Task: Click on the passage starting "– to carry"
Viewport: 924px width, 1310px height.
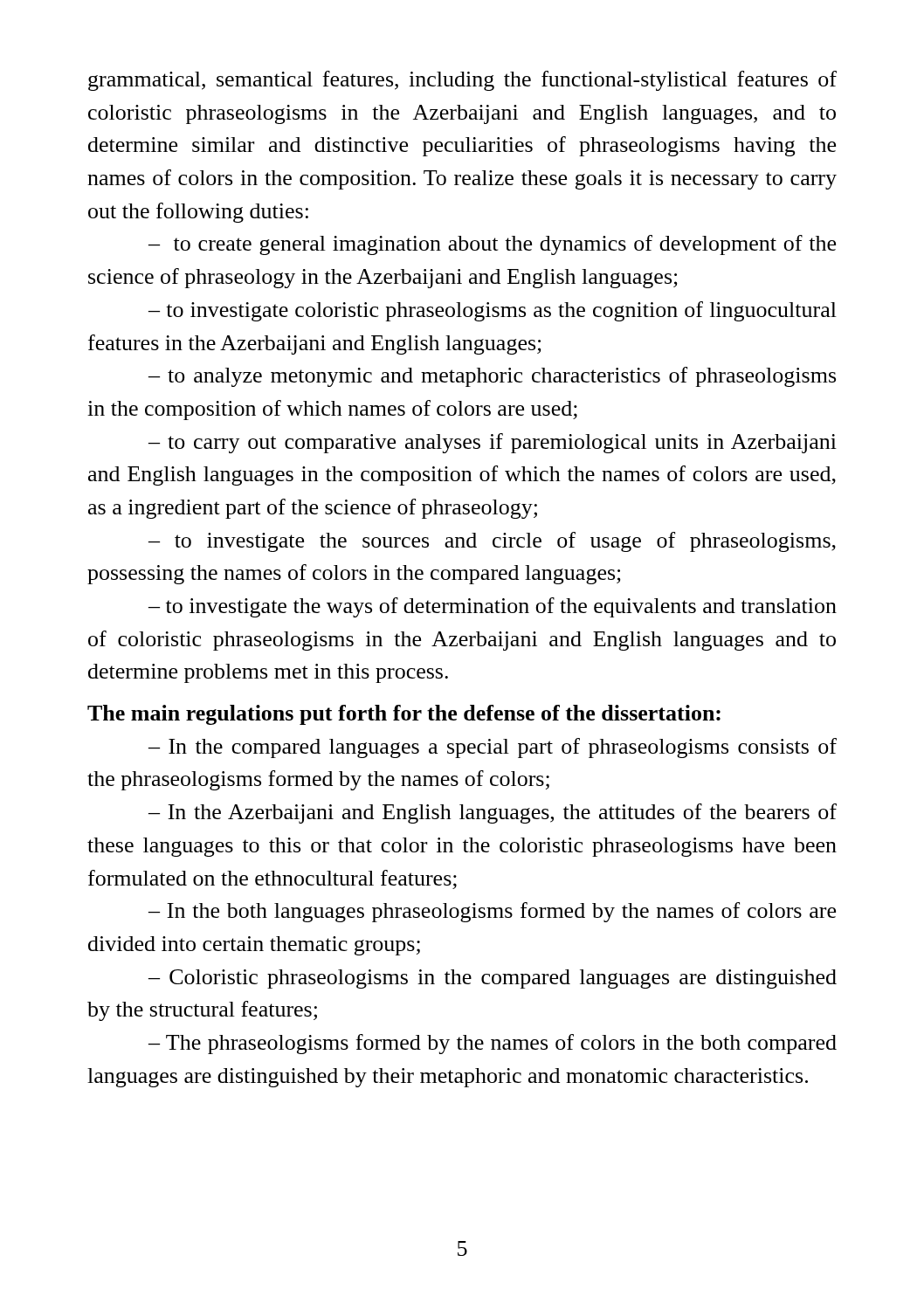Action: point(462,474)
